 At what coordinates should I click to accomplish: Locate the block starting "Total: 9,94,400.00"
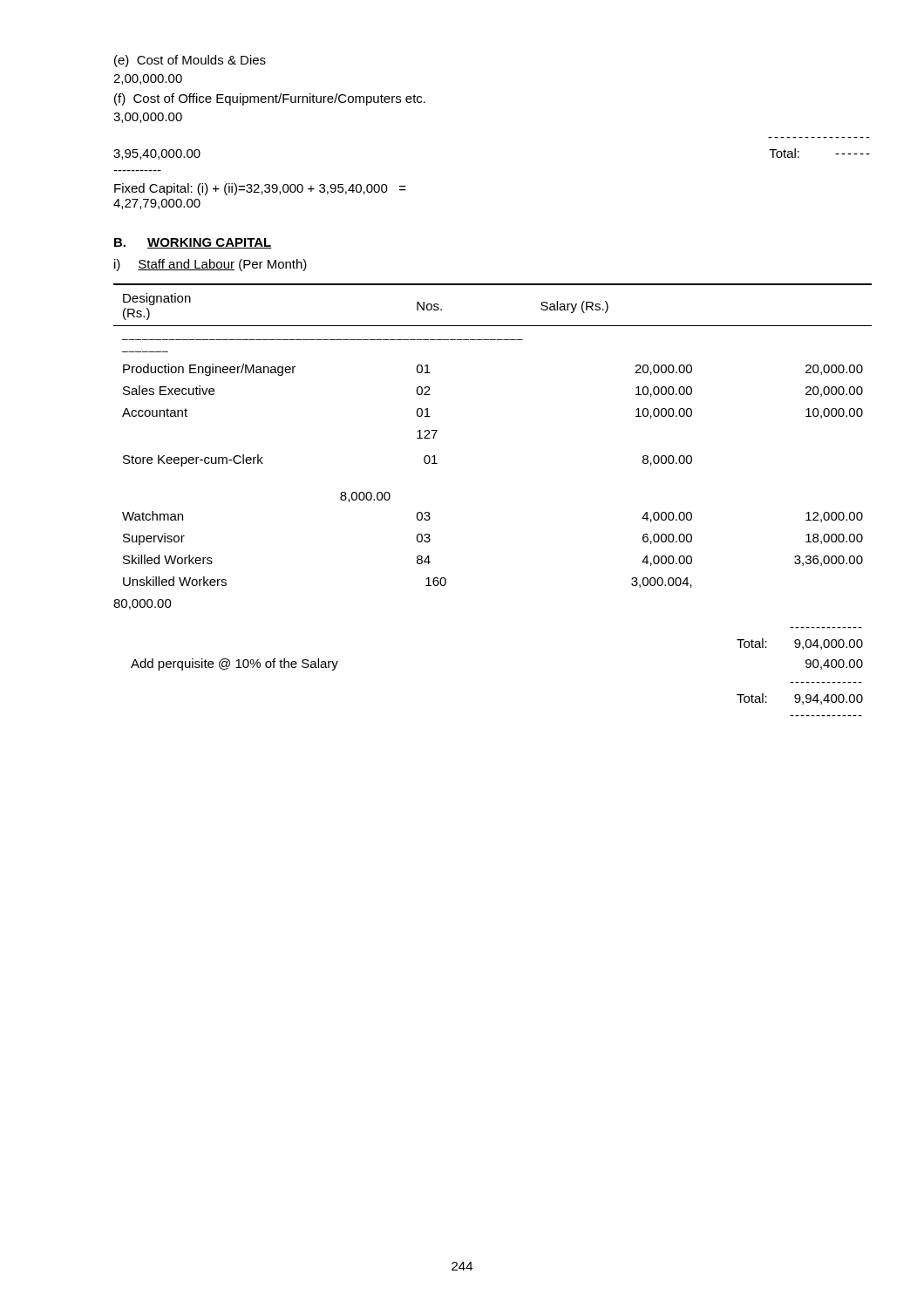800,698
